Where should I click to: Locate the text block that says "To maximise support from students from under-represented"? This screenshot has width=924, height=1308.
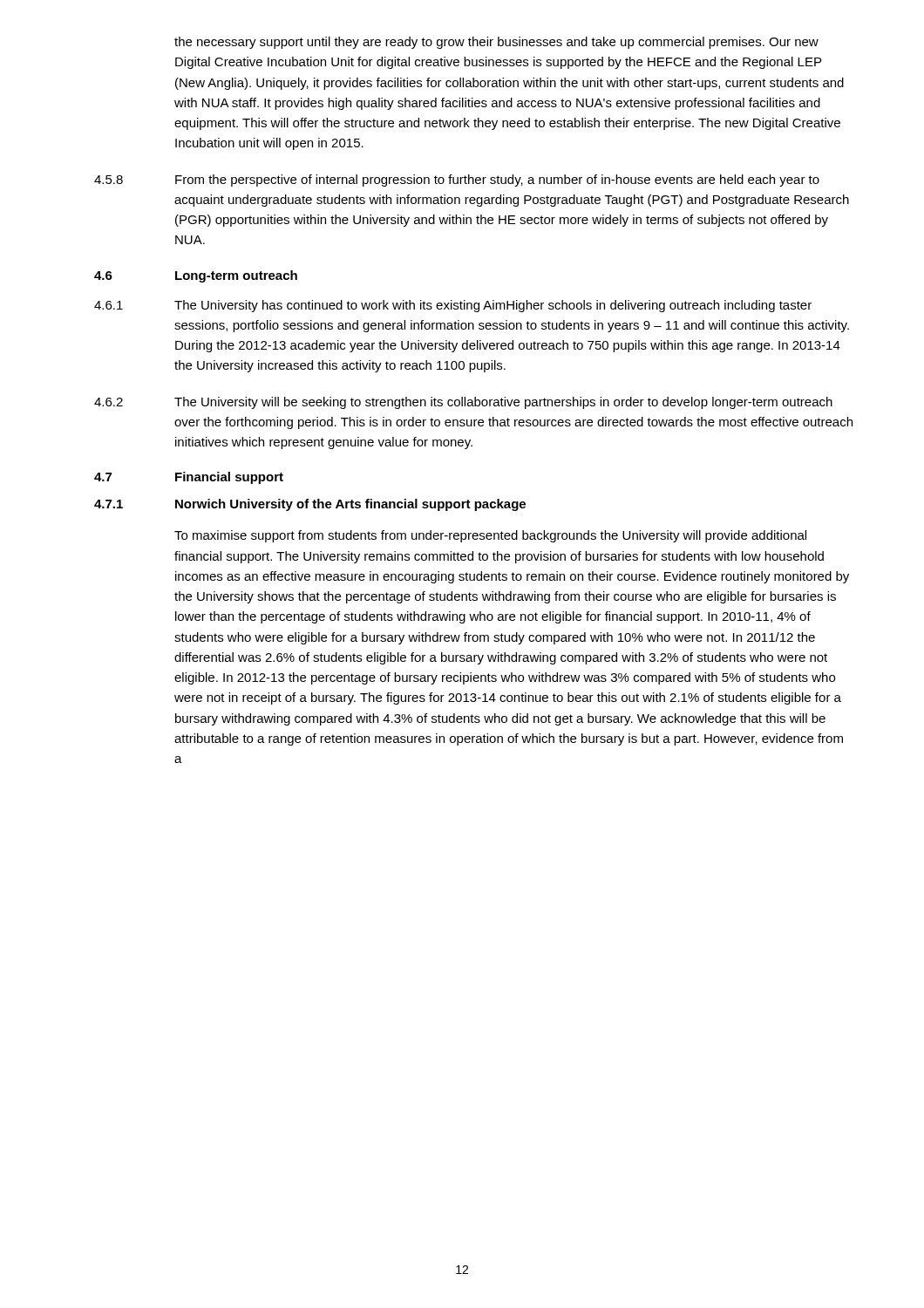click(512, 647)
